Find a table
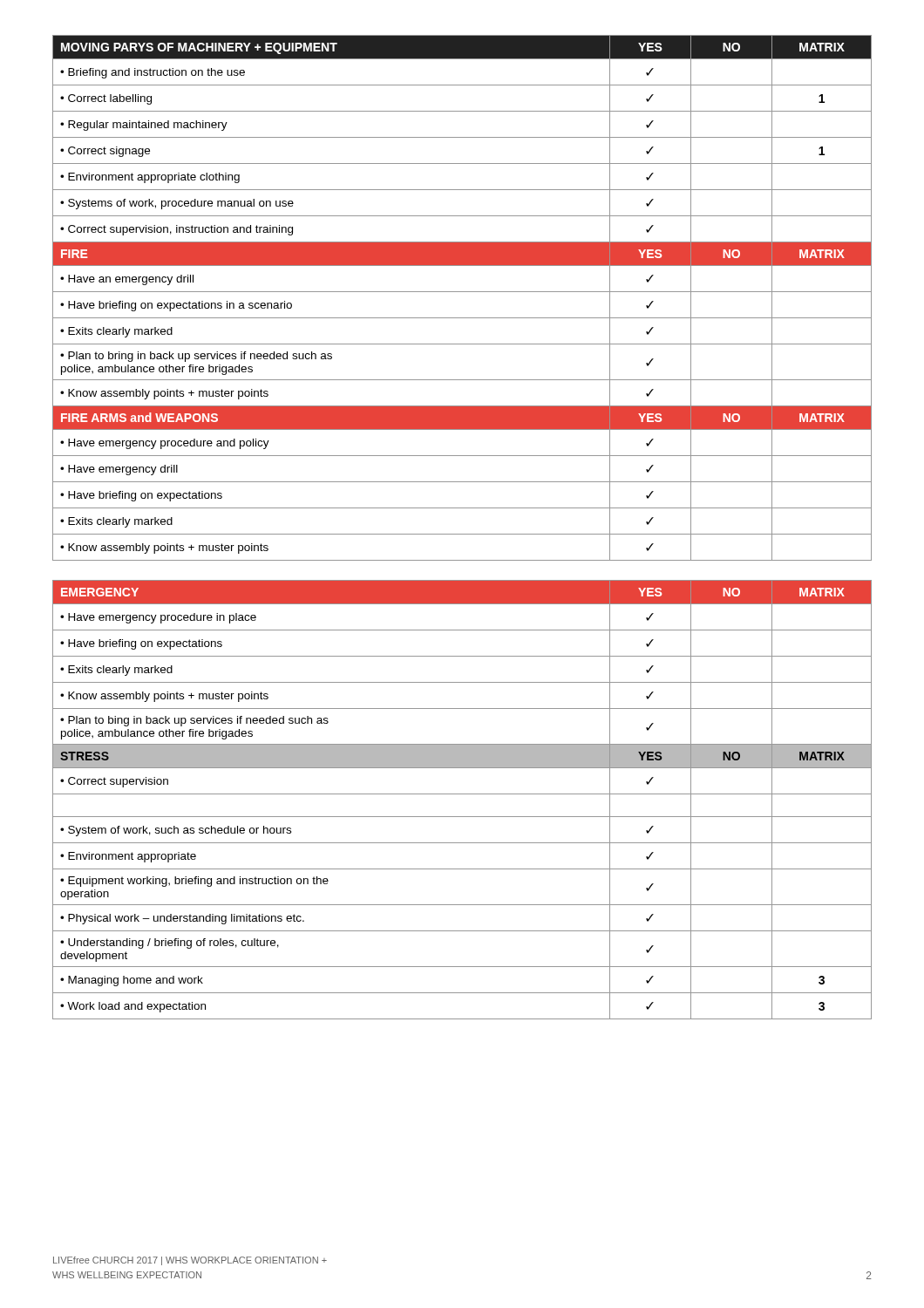The height and width of the screenshot is (1308, 924). pos(462,527)
